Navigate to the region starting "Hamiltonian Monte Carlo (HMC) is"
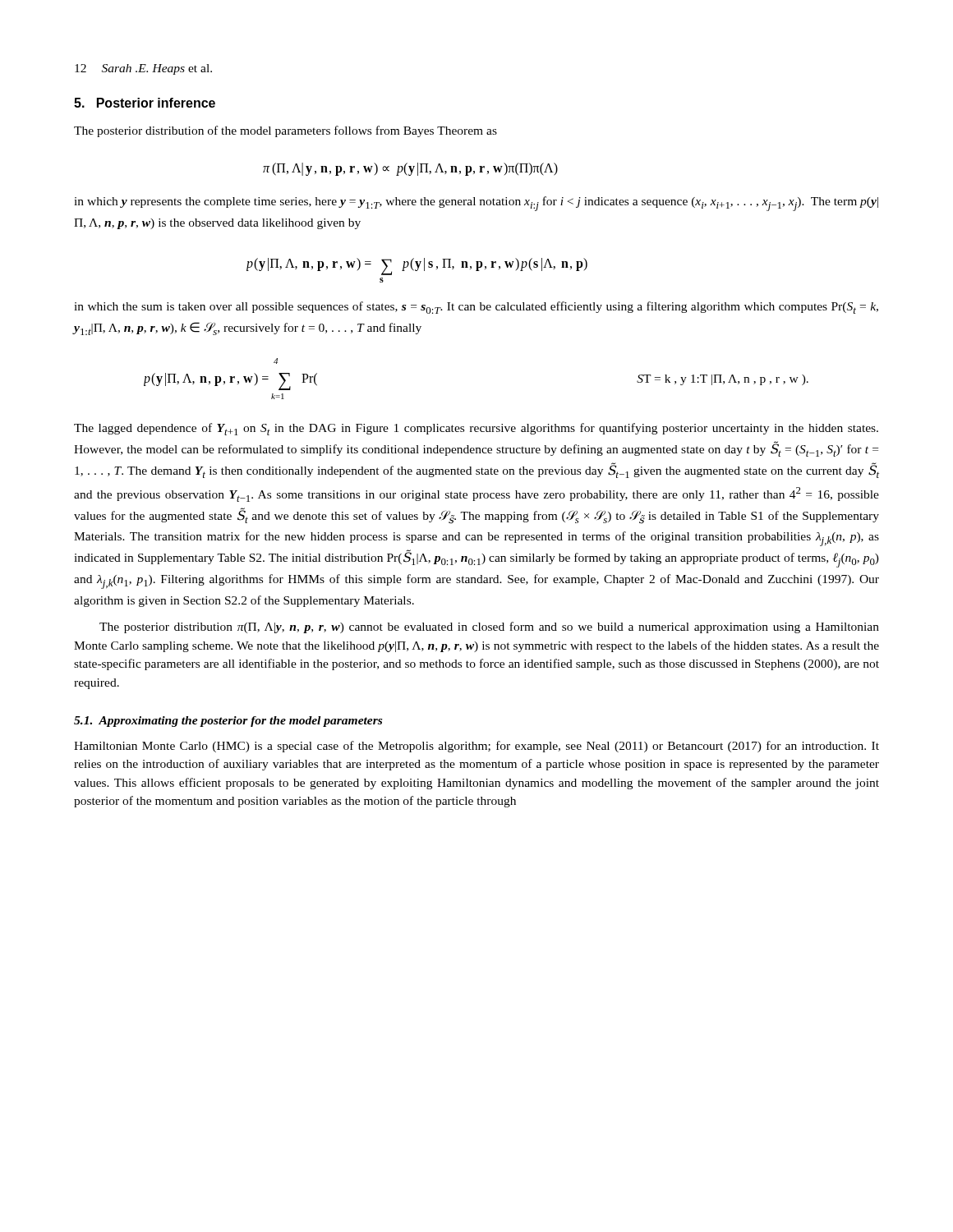Screen dimensions: 1232x953 [476, 773]
